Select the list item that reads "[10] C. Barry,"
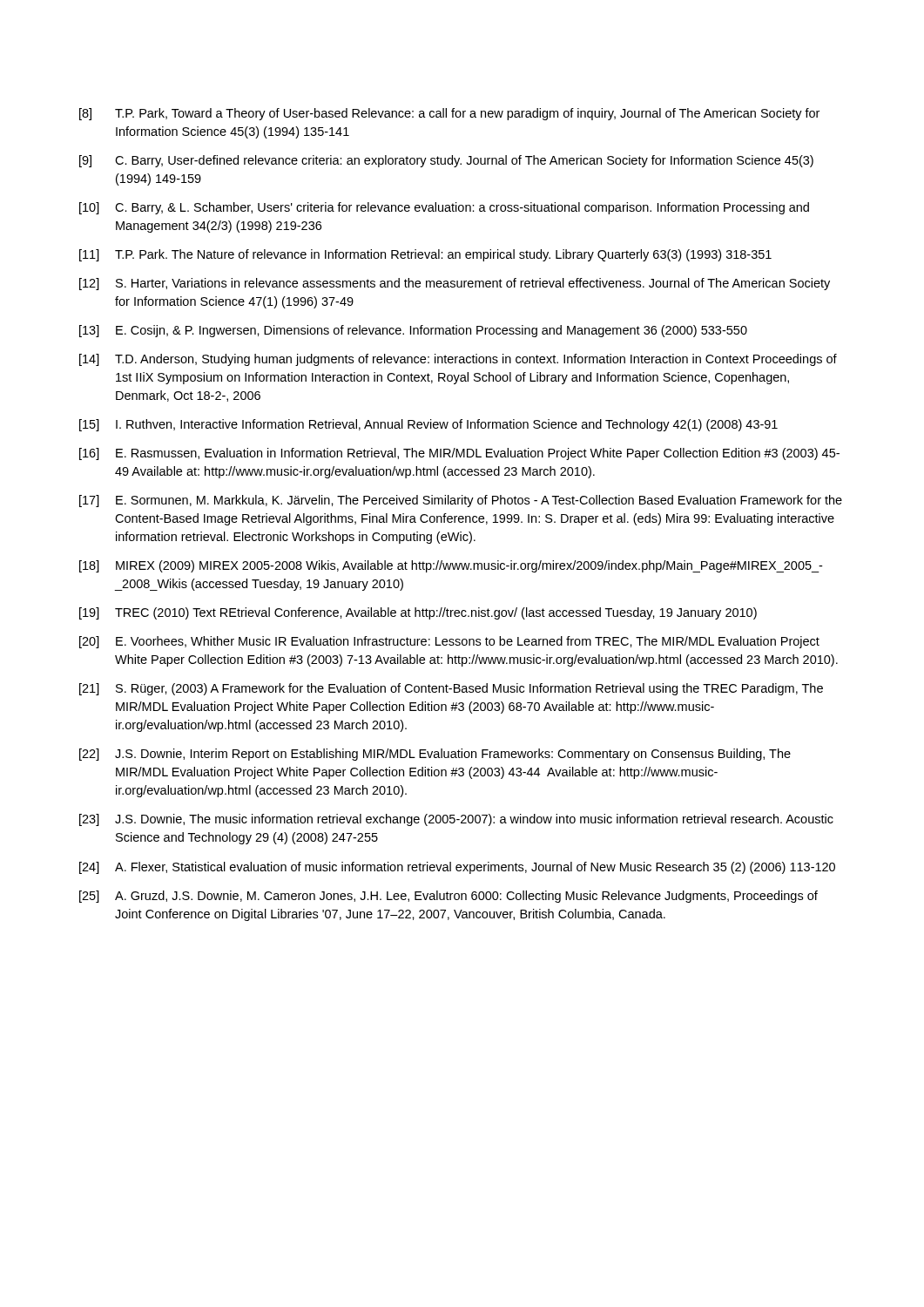The height and width of the screenshot is (1307, 924). point(462,217)
